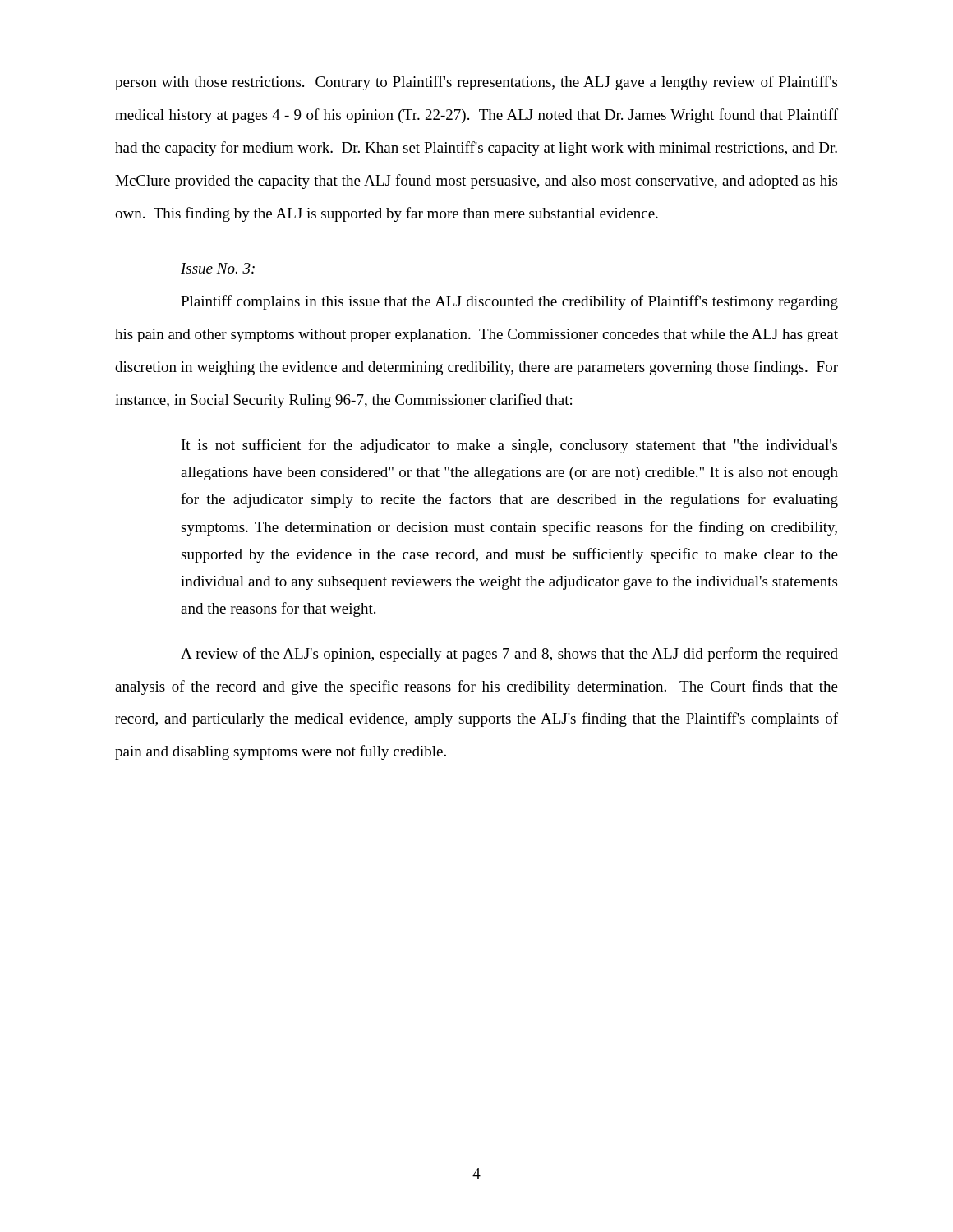This screenshot has height=1232, width=953.
Task: Point to the block starting "Plaintiff complains in this issue that the ALJ"
Action: (476, 350)
